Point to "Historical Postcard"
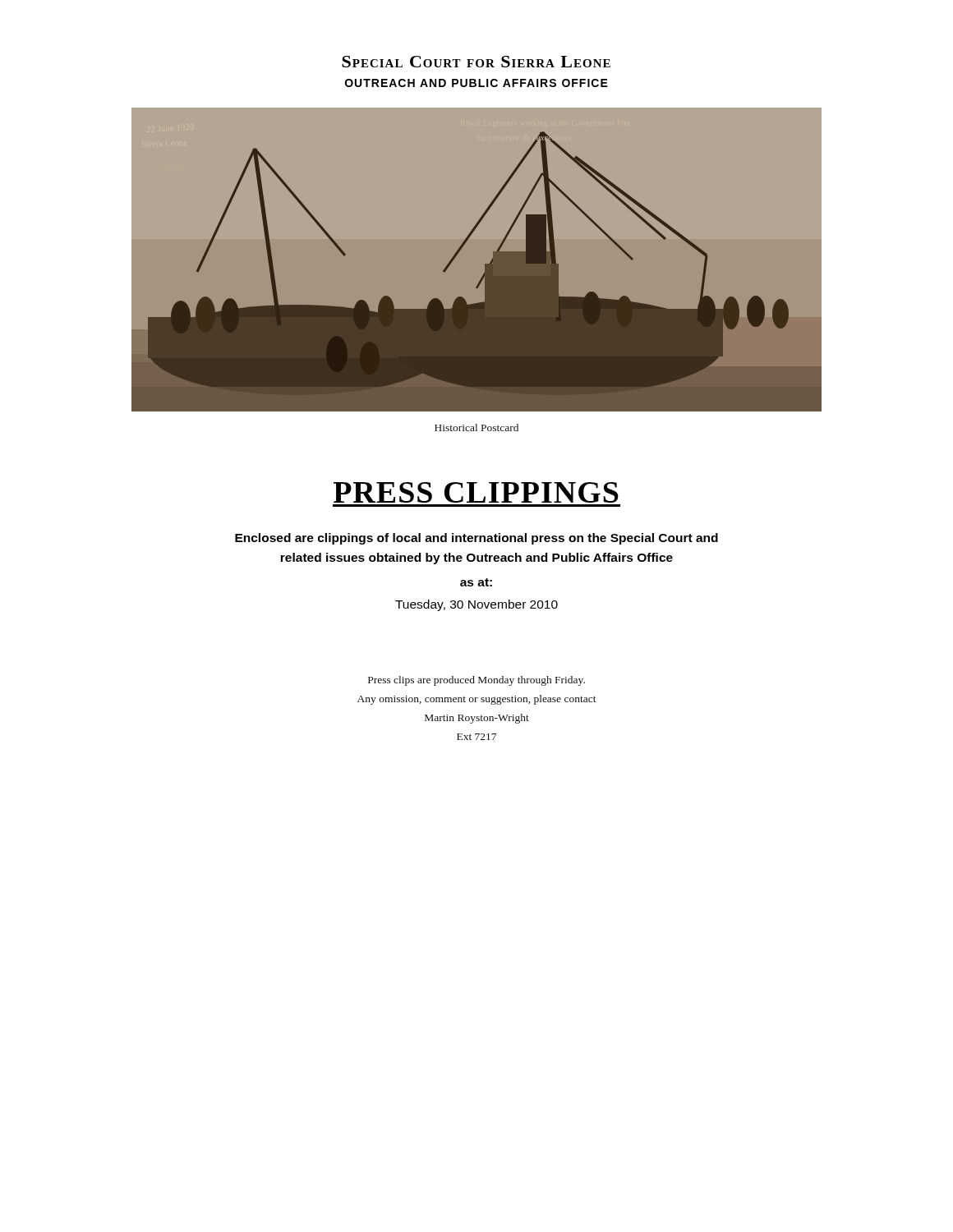Image resolution: width=953 pixels, height=1232 pixels. [476, 427]
